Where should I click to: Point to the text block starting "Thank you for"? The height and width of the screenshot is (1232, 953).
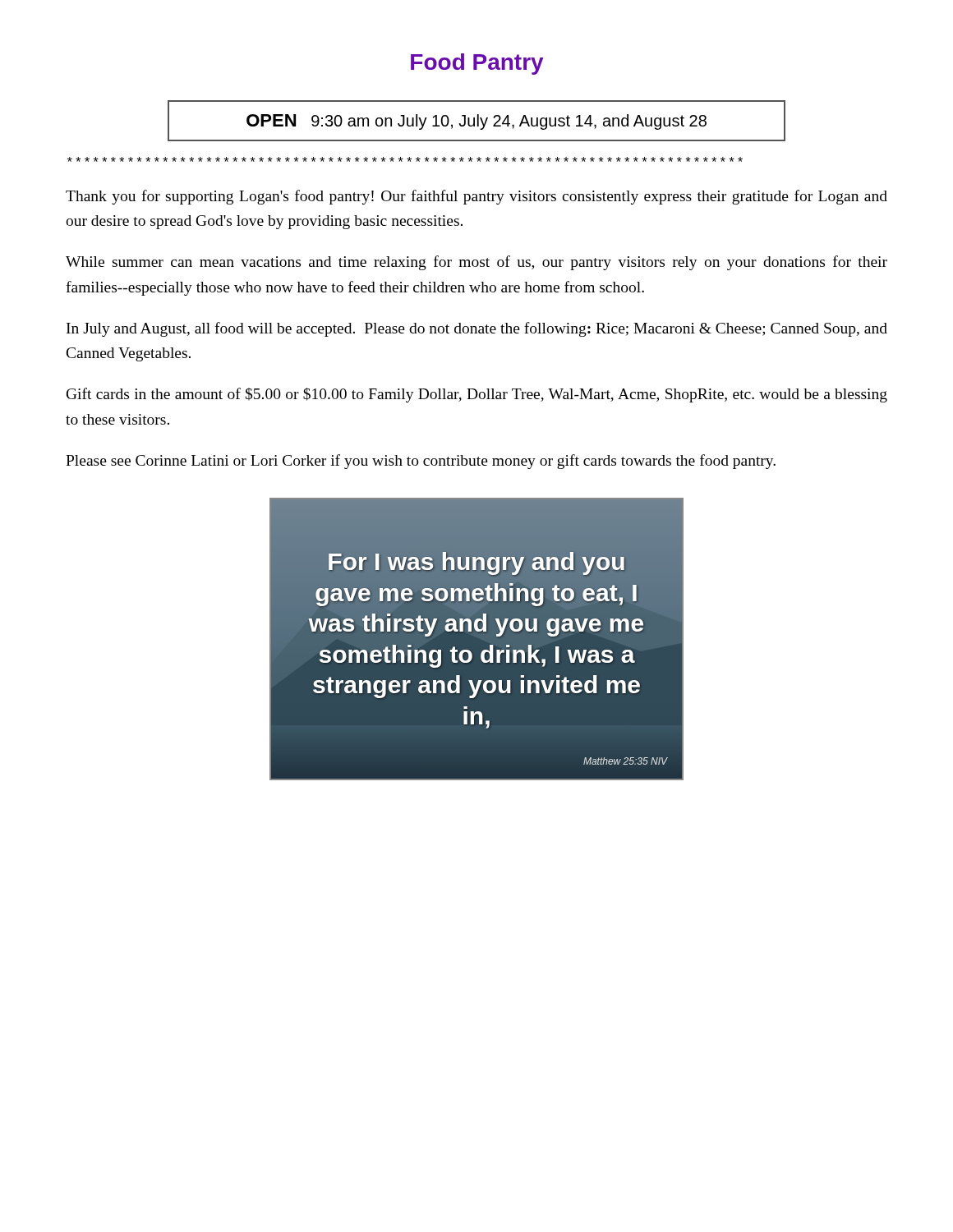[476, 208]
